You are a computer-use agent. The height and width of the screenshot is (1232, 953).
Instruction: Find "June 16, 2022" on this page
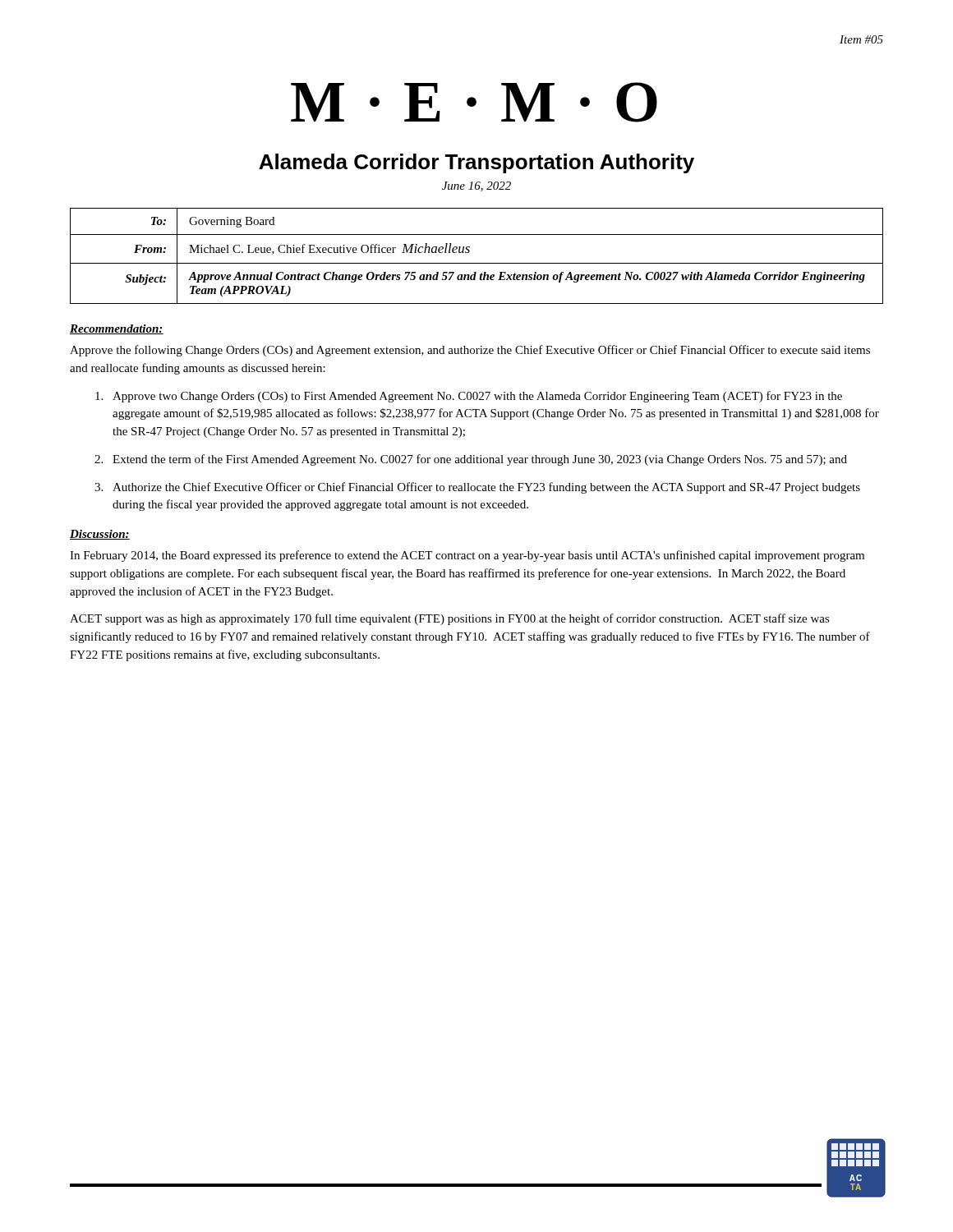coord(476,186)
